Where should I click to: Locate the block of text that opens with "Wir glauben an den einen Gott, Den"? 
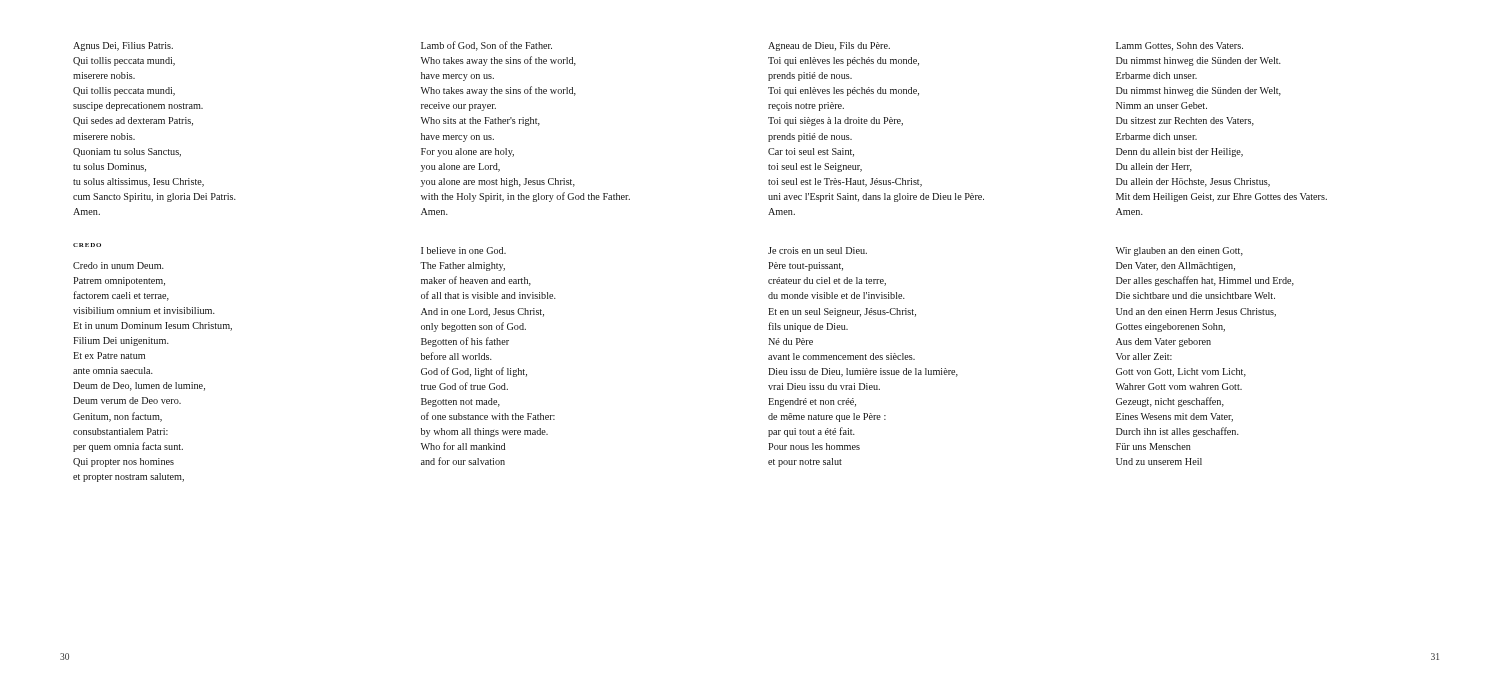(x=1180, y=252)
